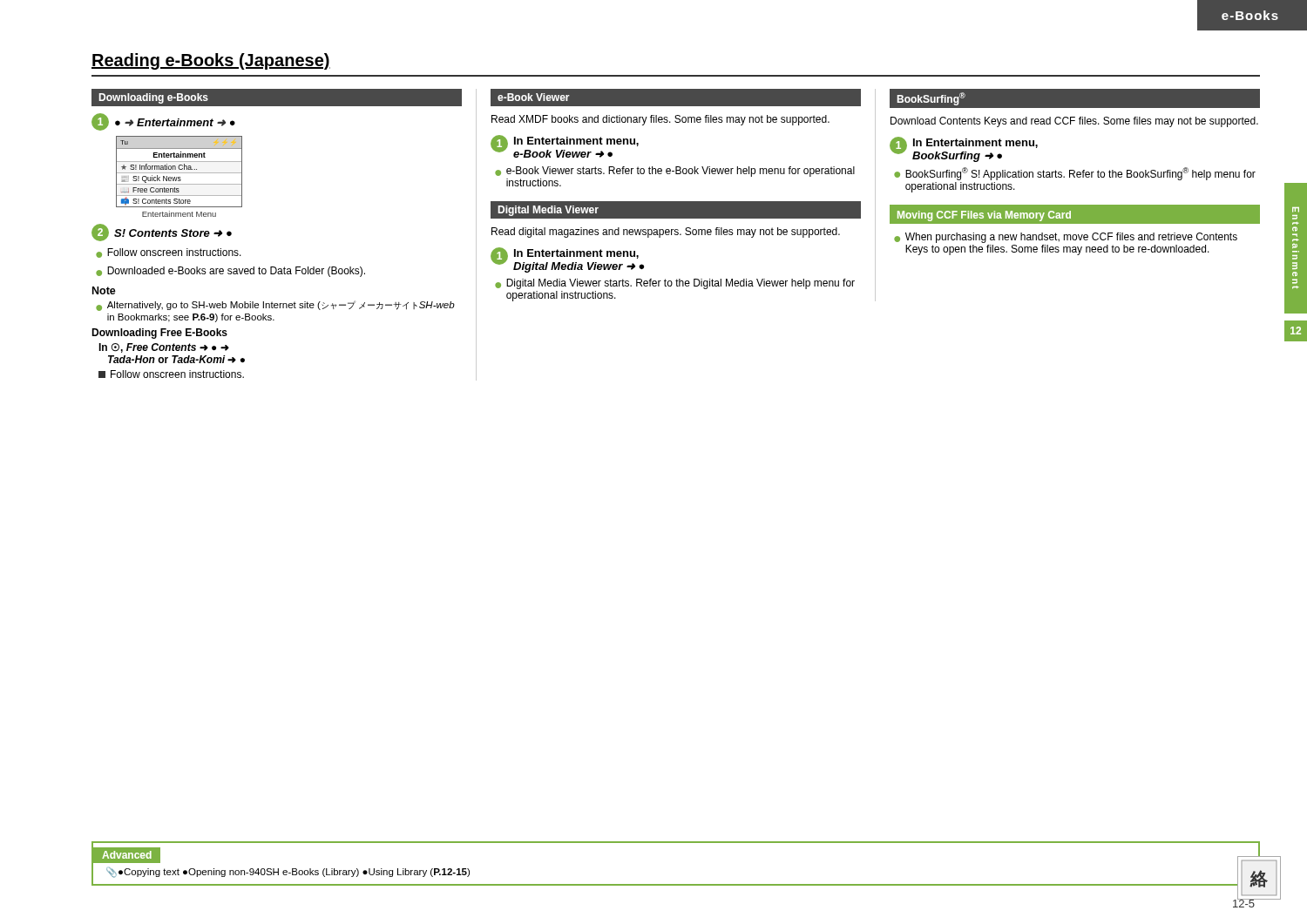The height and width of the screenshot is (924, 1307).
Task: Select the text starting "Moving CCF Files via Memory"
Action: tap(984, 215)
